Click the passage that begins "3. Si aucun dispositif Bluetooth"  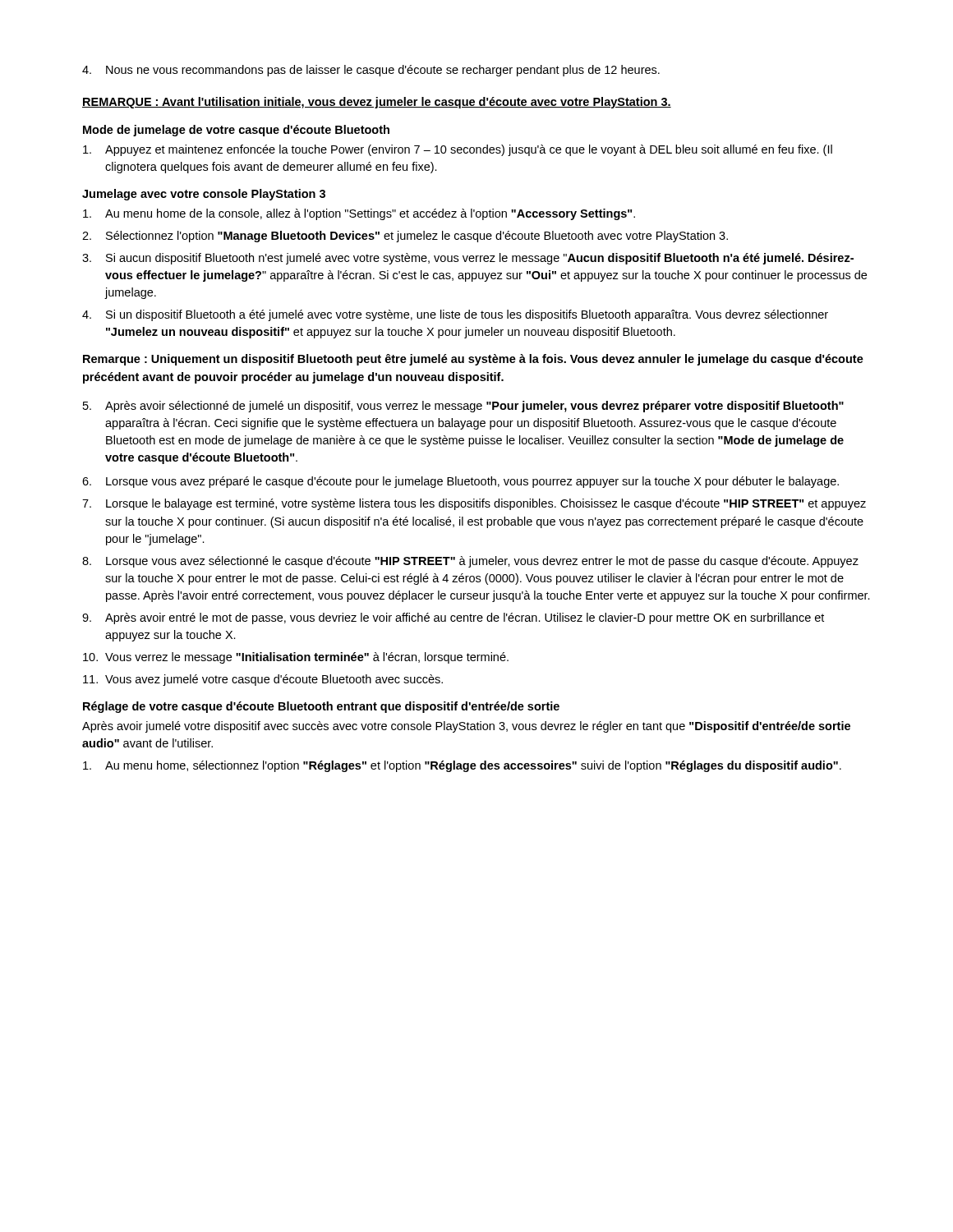476,275
